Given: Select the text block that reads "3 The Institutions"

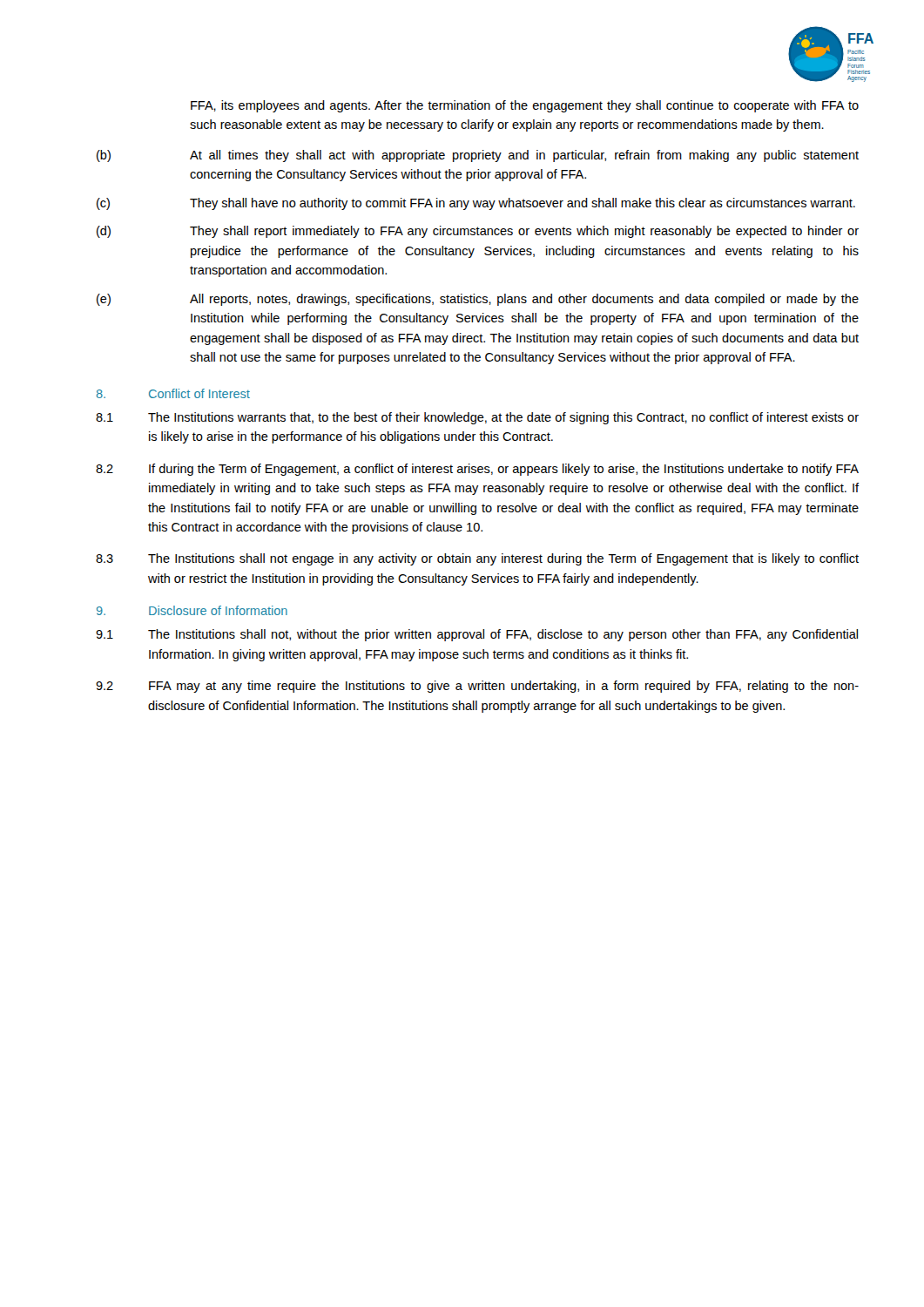Looking at the screenshot, I should (477, 569).
